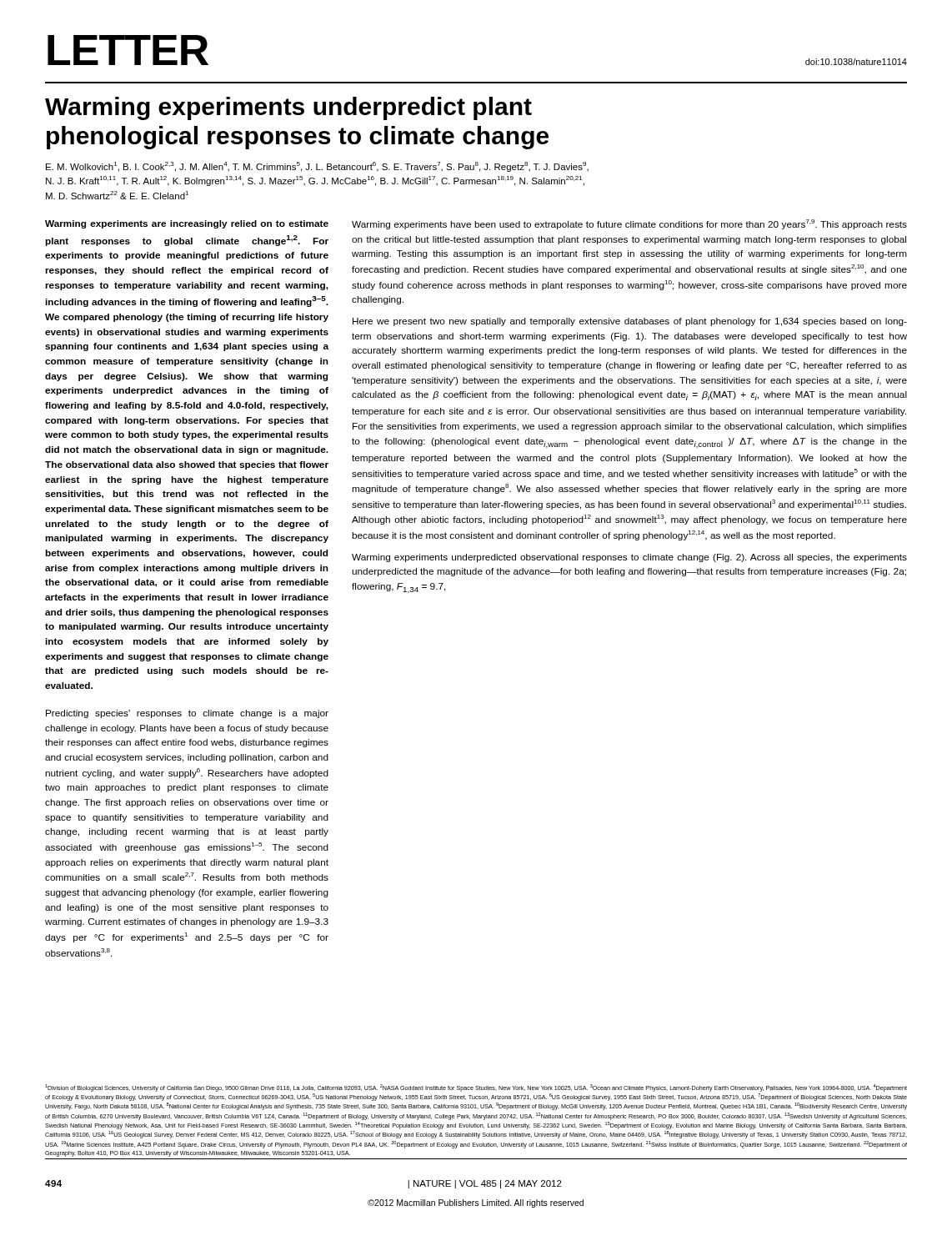952x1251 pixels.
Task: Select the text block containing "Predicting species' responses to climate change is"
Action: [x=187, y=833]
